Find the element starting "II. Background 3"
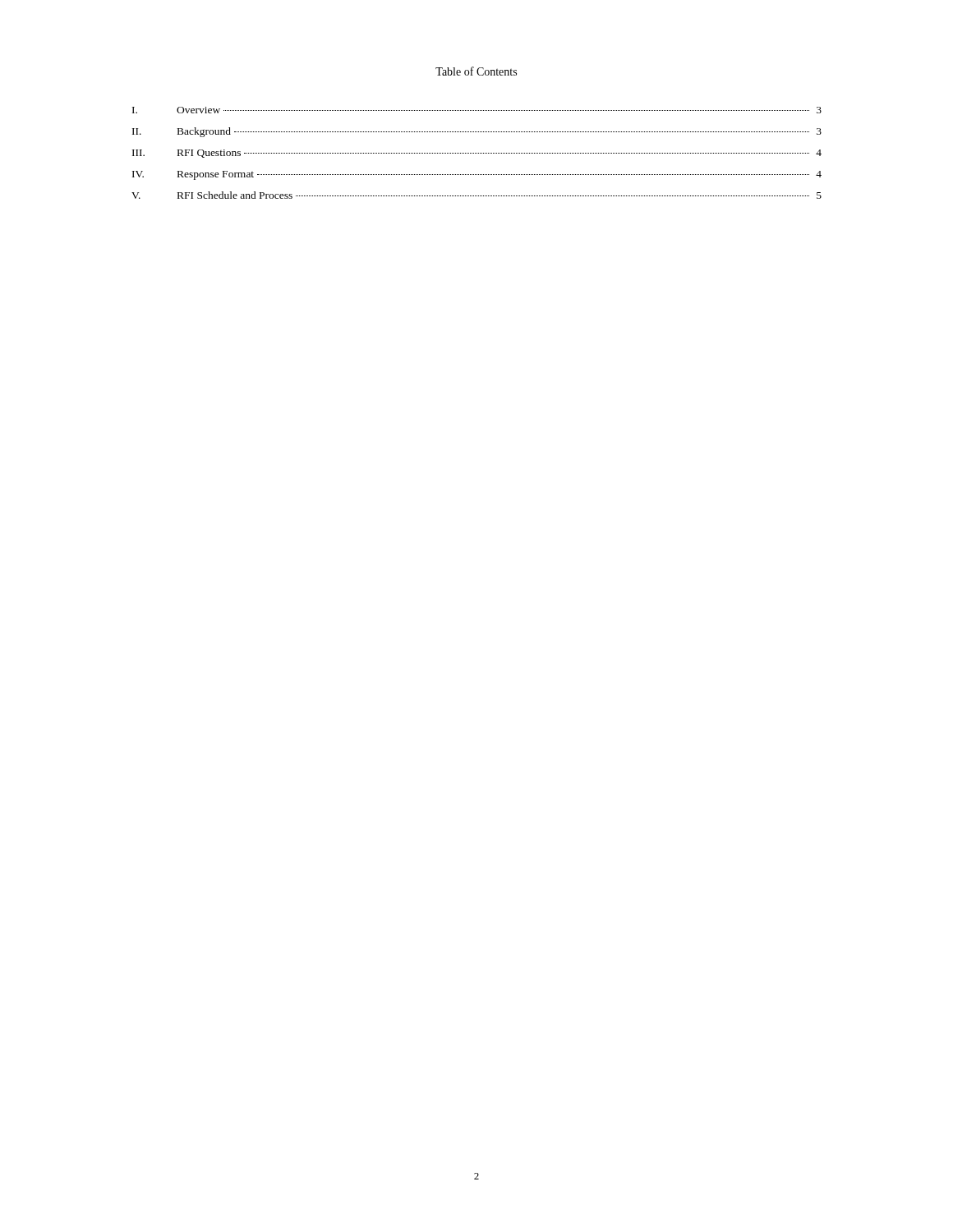The image size is (953, 1232). (476, 131)
